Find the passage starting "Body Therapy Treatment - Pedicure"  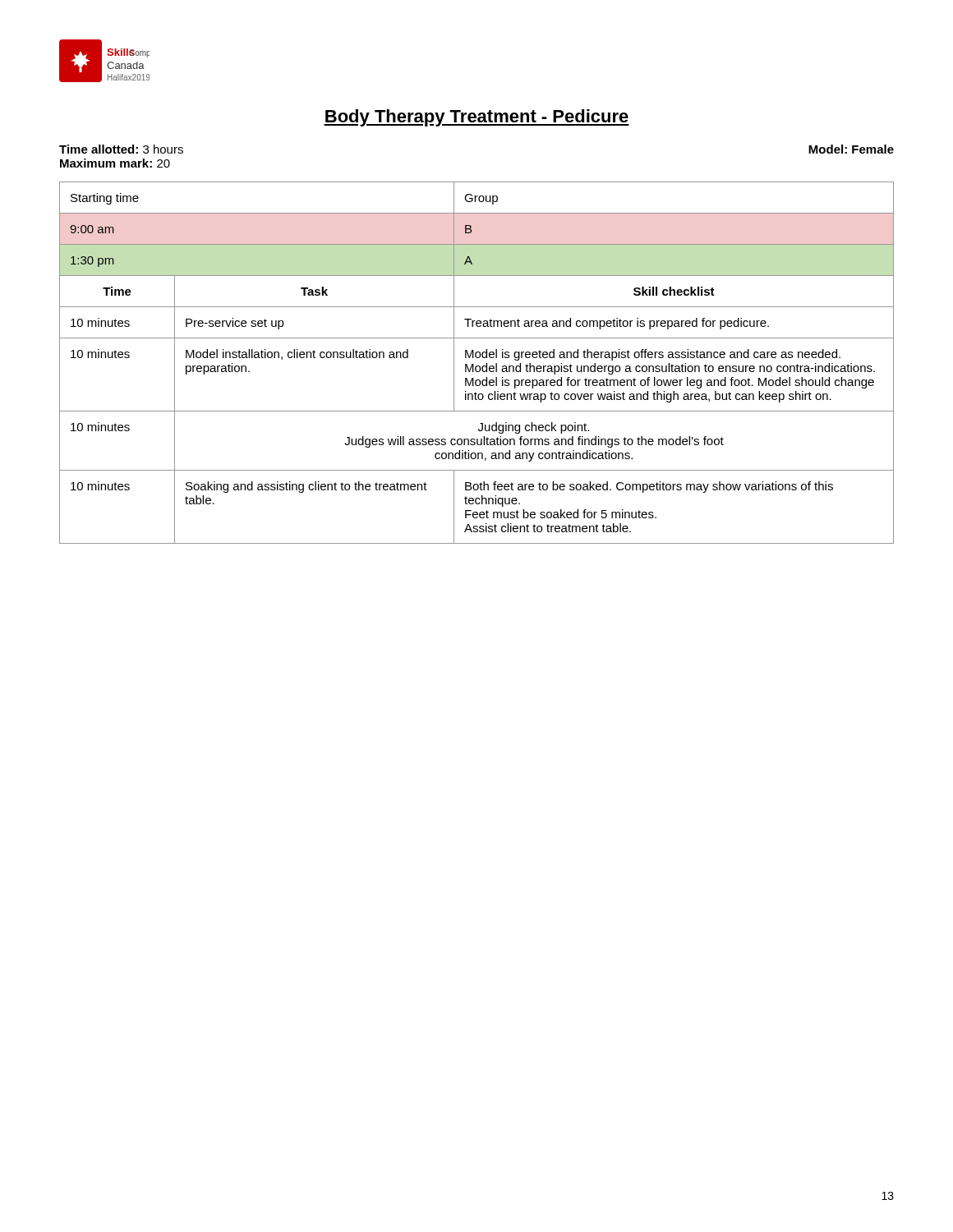[476, 116]
